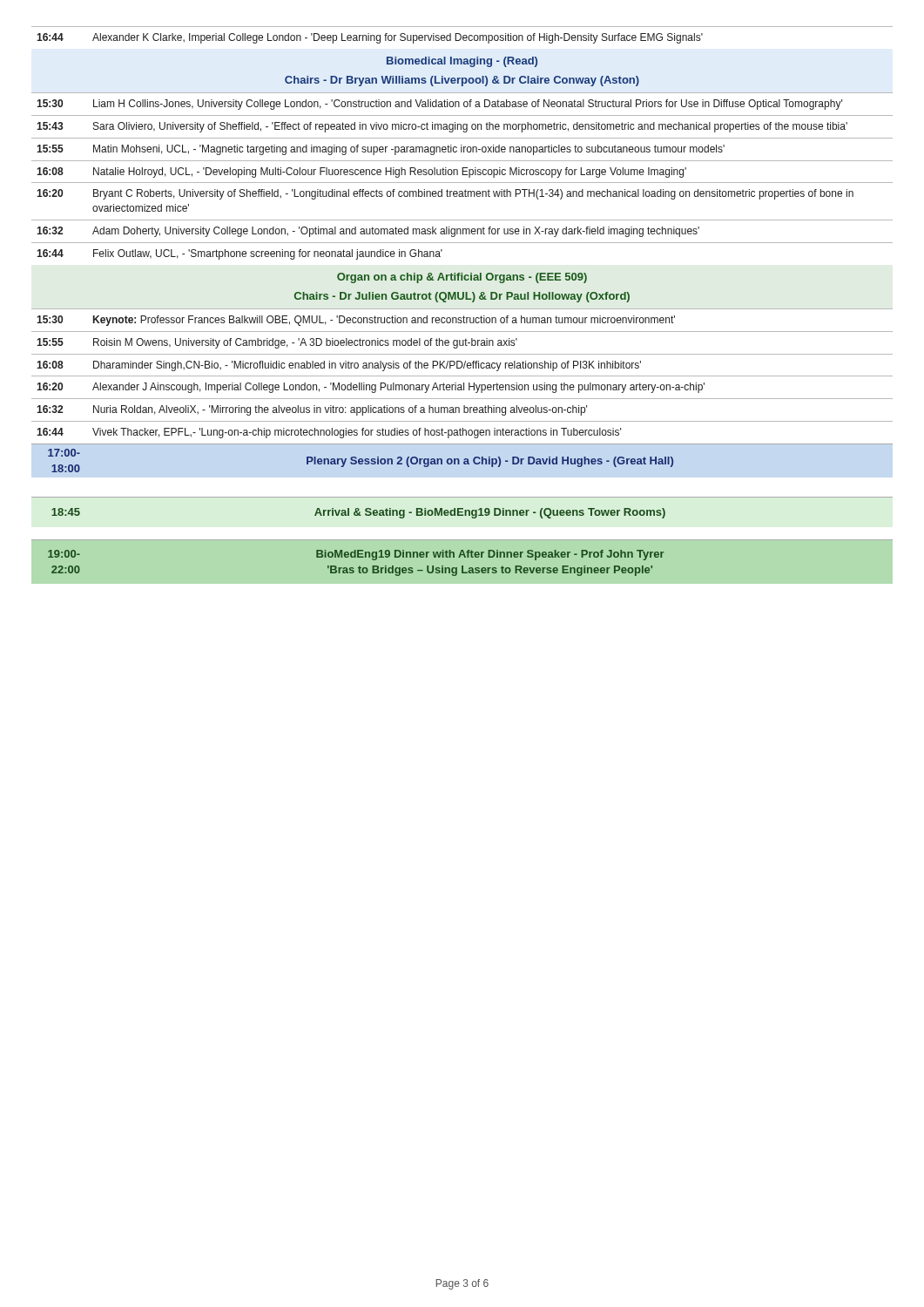Screen dimensions: 1307x924
Task: Locate the block of text that opens with "Bryant C Roberts, University of Sheffield,"
Action: [x=473, y=201]
